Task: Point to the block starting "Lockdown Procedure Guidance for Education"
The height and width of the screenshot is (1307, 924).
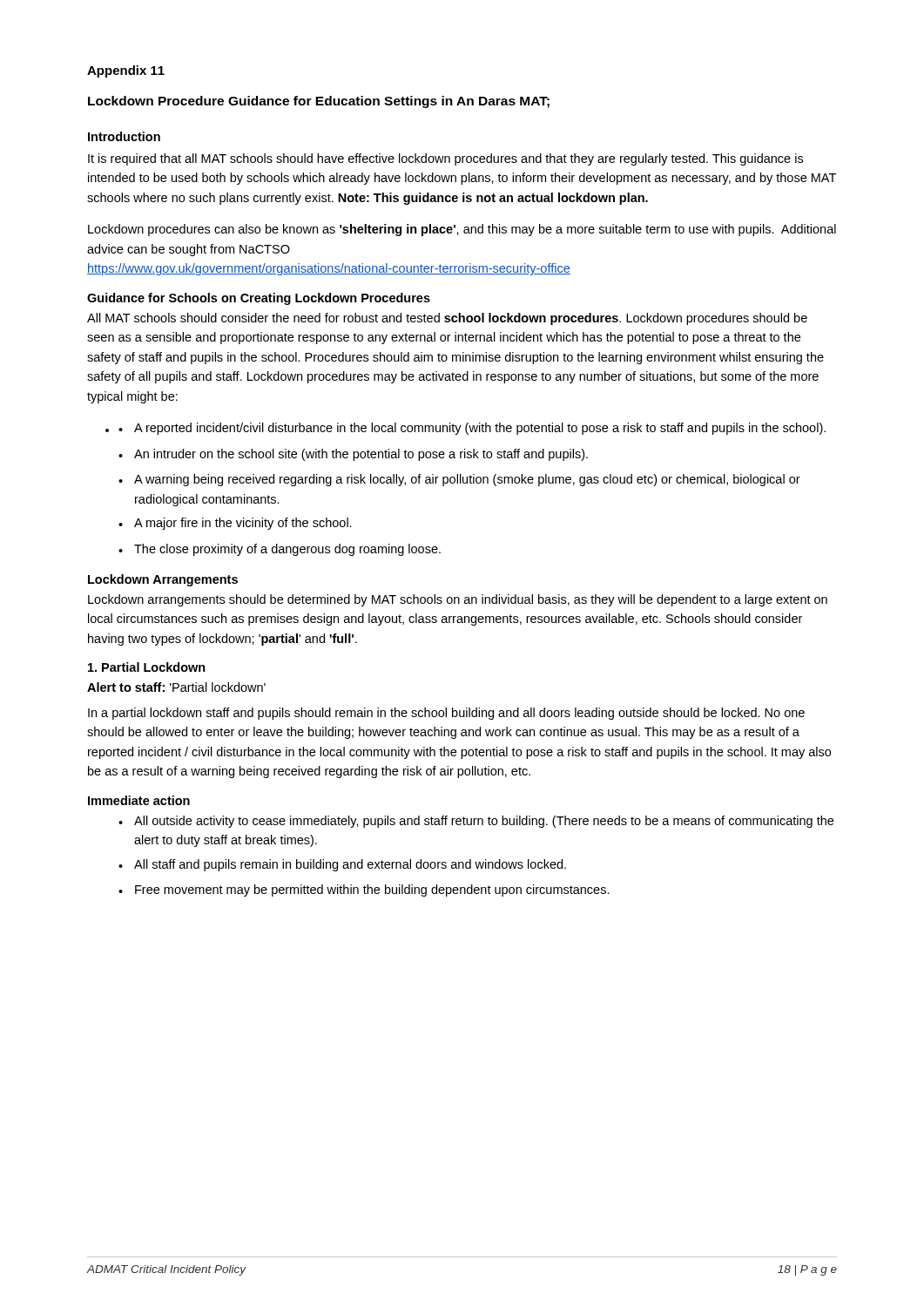Action: click(x=319, y=101)
